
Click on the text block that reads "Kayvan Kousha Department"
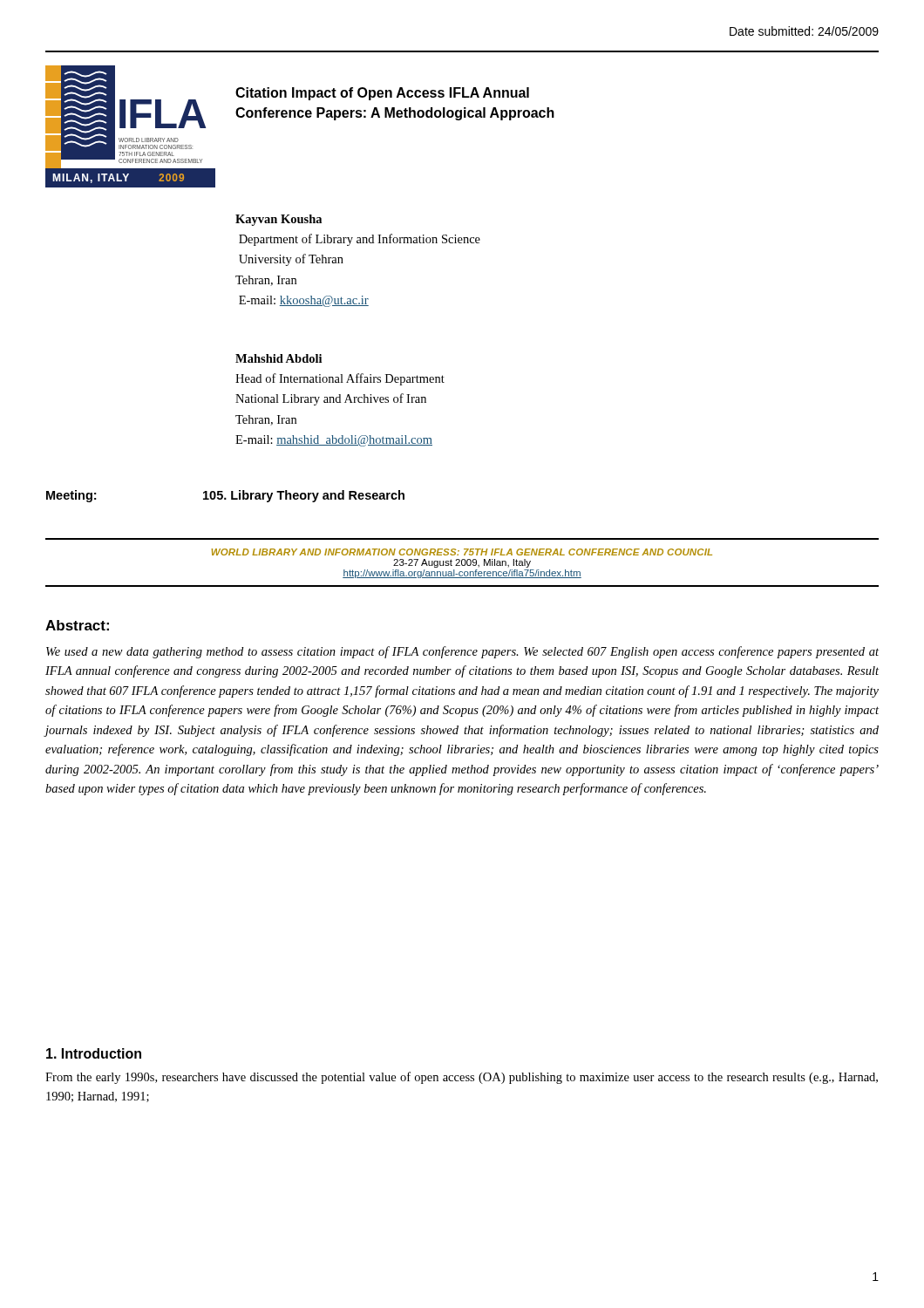[x=279, y=220]
